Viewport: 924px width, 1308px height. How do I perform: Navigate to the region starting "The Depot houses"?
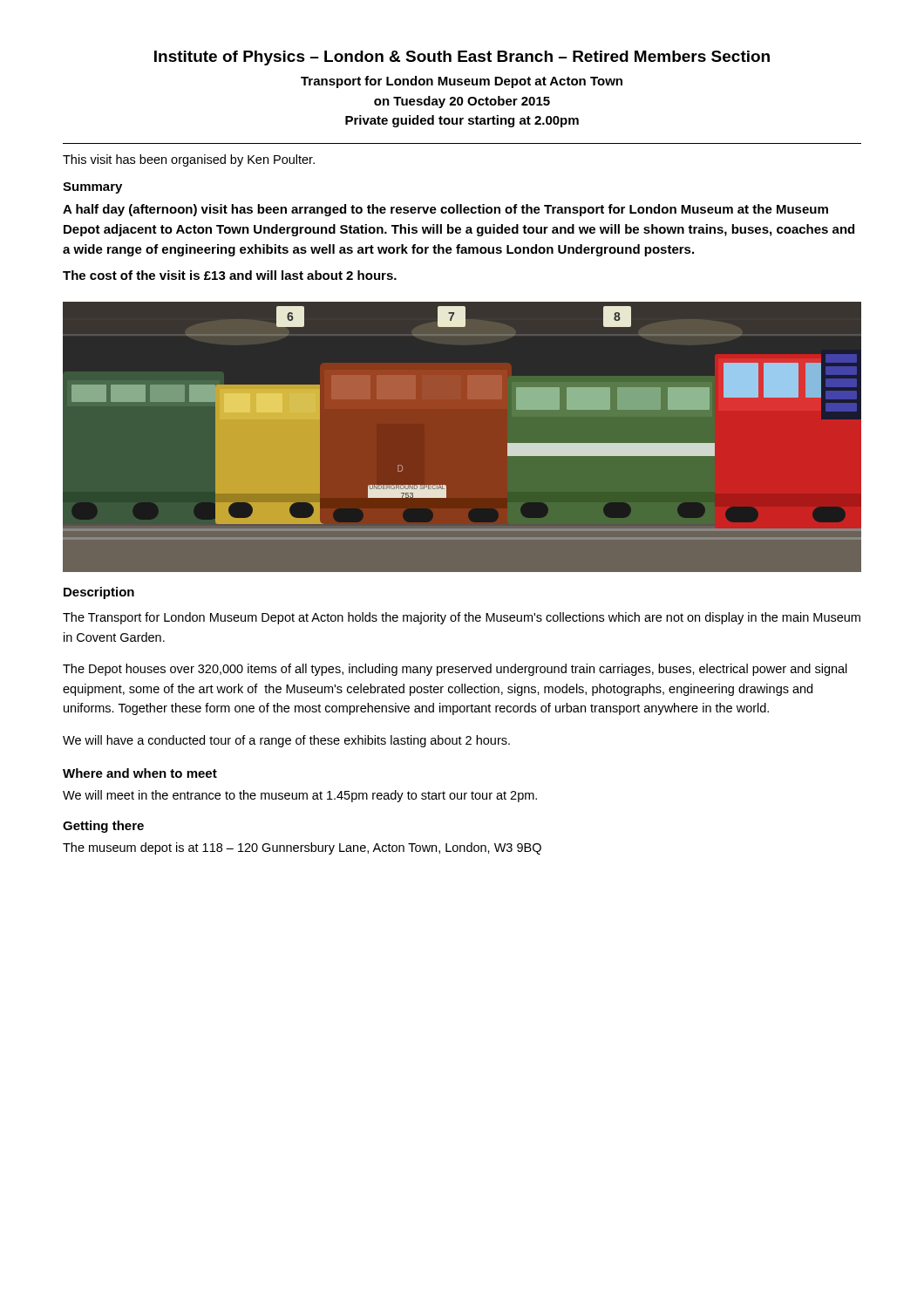pyautogui.click(x=455, y=689)
